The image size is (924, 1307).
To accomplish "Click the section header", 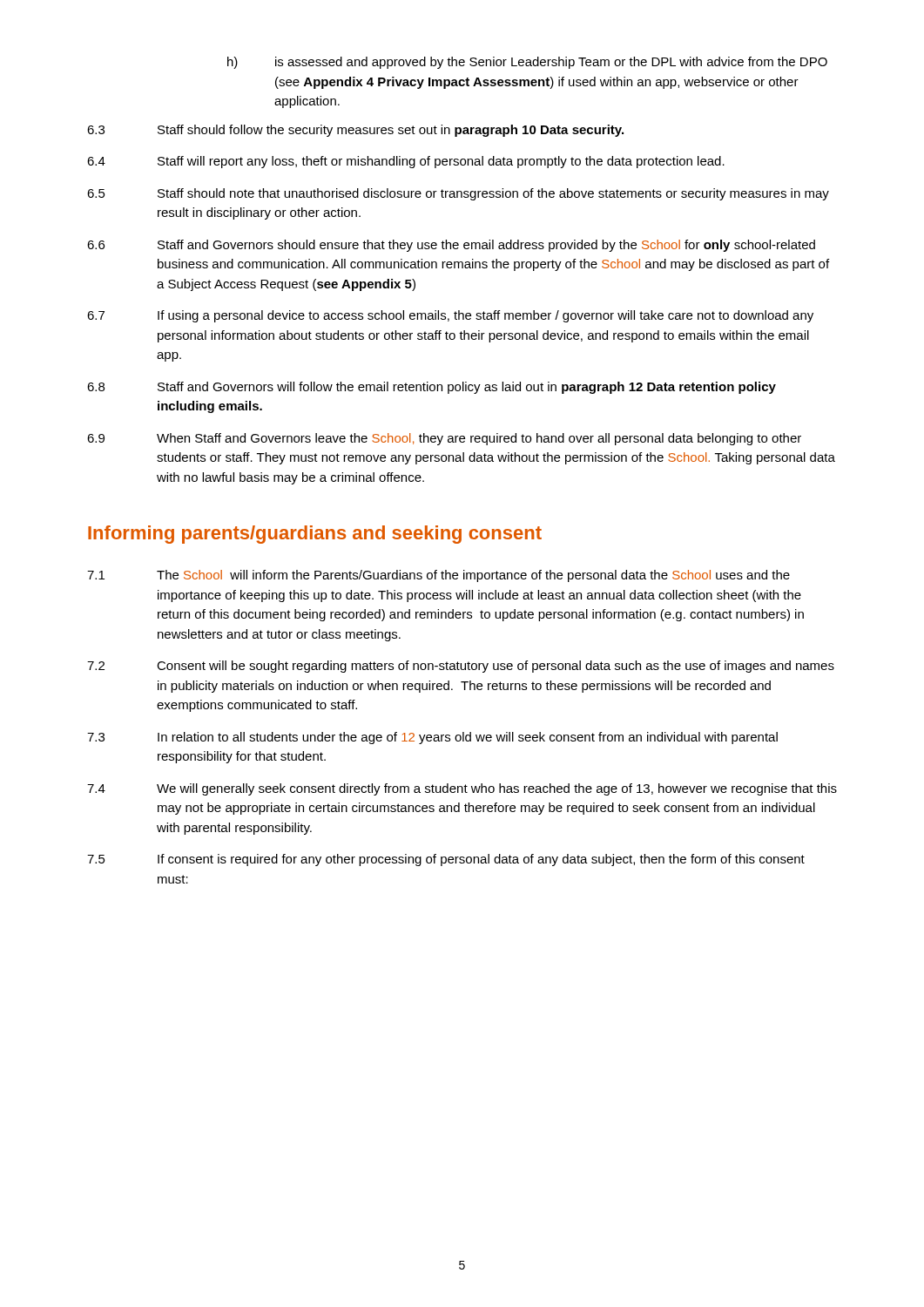I will coord(314,533).
